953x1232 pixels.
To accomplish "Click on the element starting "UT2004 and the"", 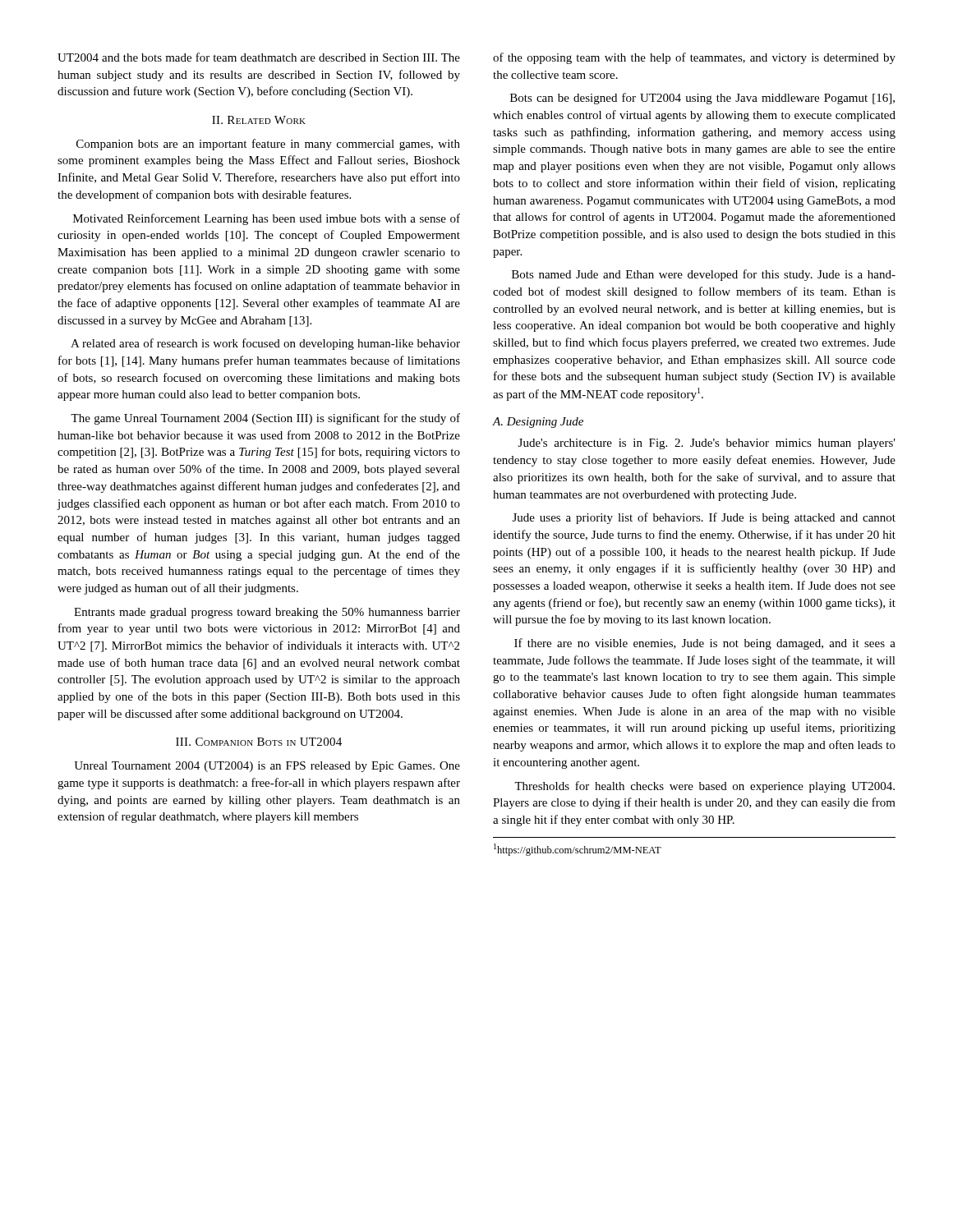I will 259,75.
